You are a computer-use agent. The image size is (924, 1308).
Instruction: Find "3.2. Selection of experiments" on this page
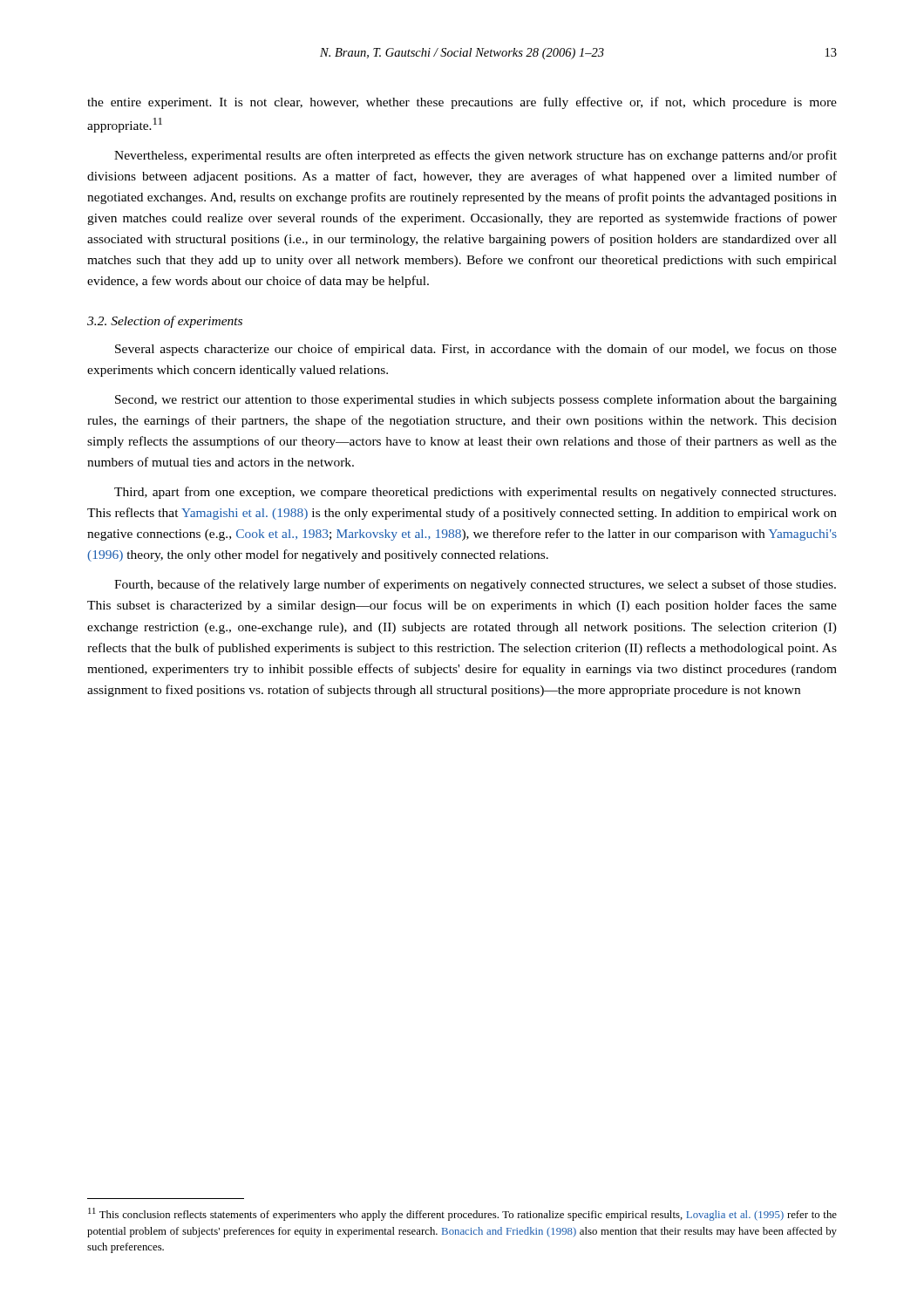click(x=165, y=322)
